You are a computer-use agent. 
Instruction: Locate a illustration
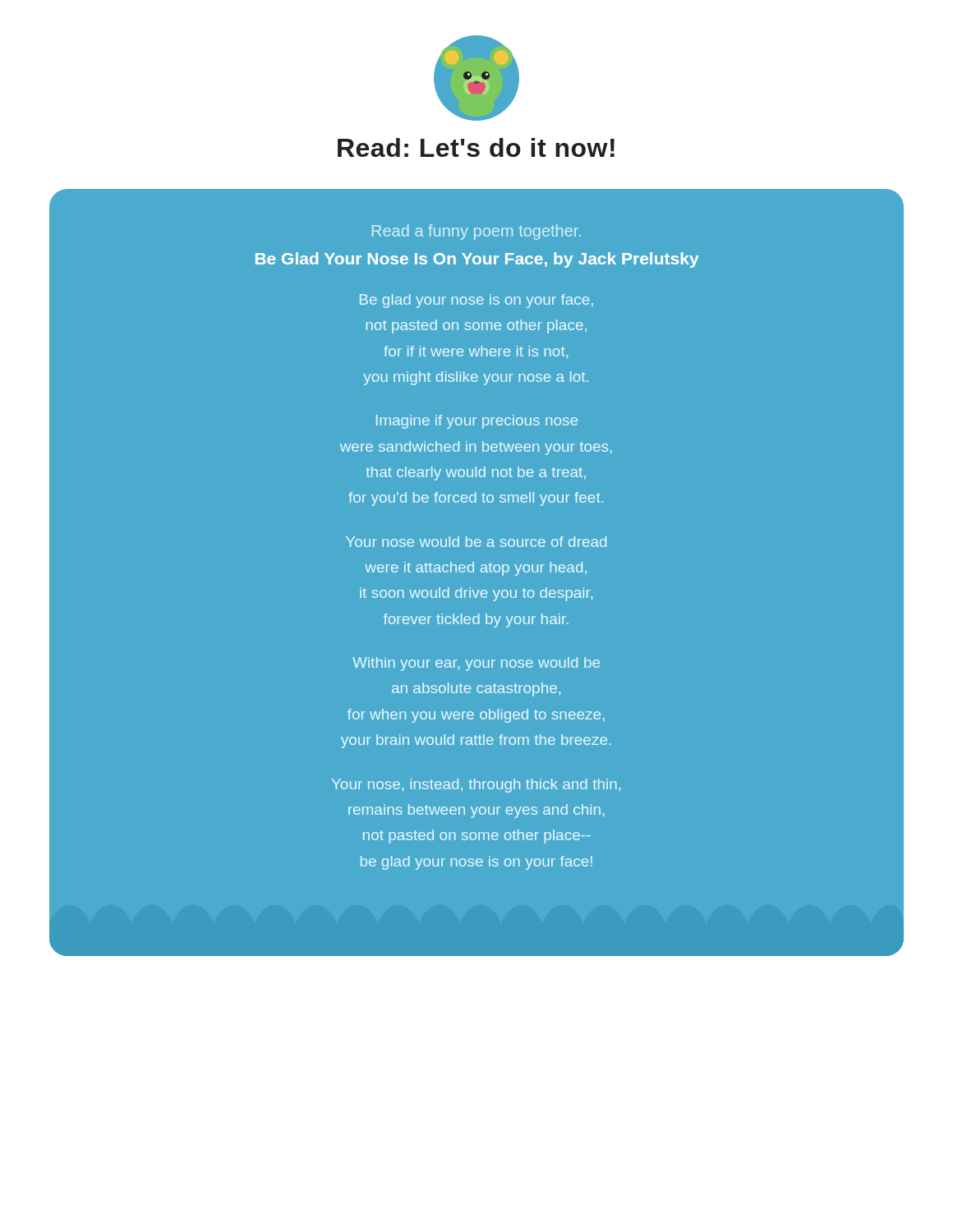point(476,62)
